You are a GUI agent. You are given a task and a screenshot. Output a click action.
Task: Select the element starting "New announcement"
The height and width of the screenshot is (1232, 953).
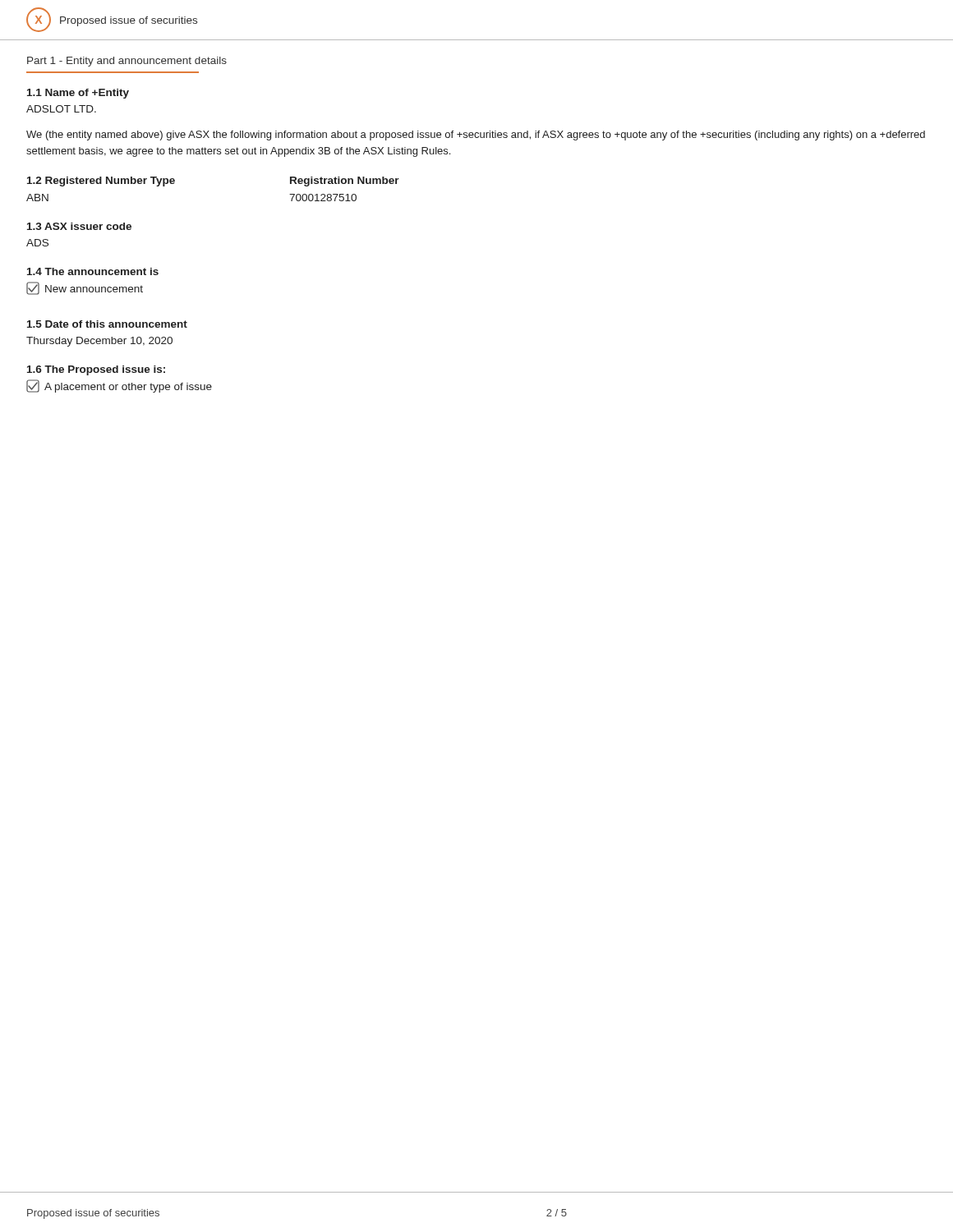pos(85,289)
